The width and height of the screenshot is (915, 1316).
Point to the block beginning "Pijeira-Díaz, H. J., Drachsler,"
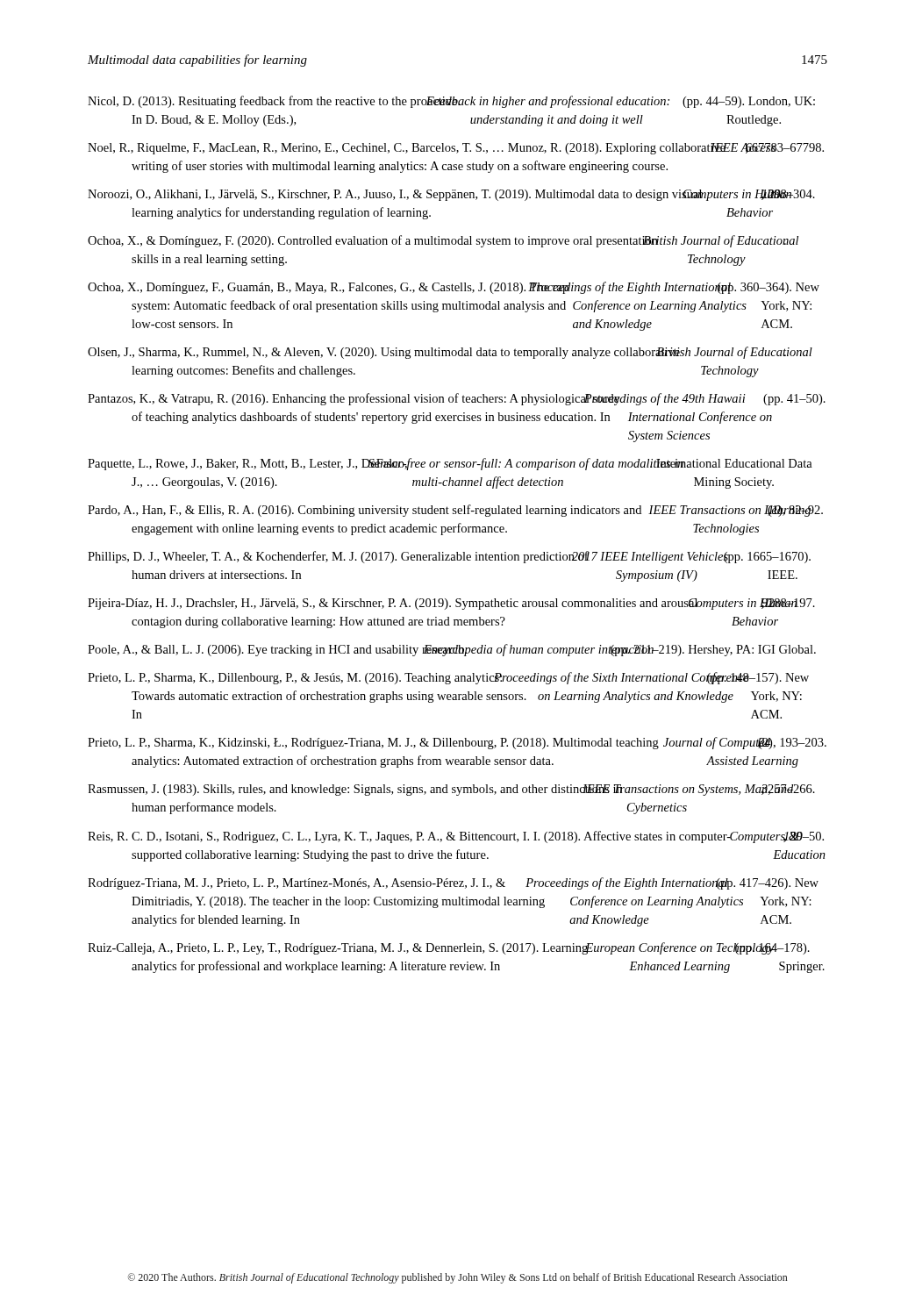pyautogui.click(x=451, y=613)
